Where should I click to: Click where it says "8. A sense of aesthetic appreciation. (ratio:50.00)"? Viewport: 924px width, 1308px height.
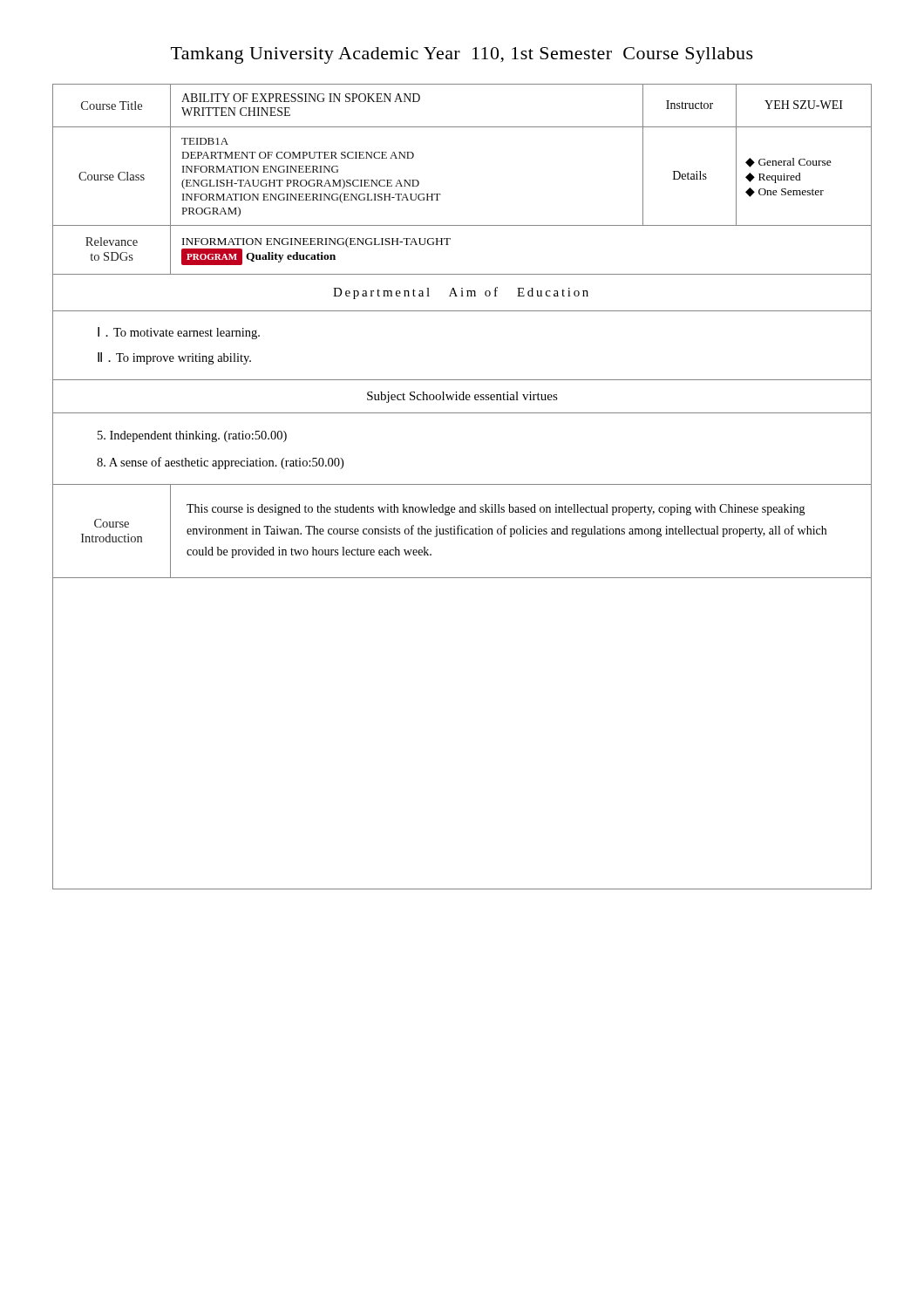[x=220, y=462]
